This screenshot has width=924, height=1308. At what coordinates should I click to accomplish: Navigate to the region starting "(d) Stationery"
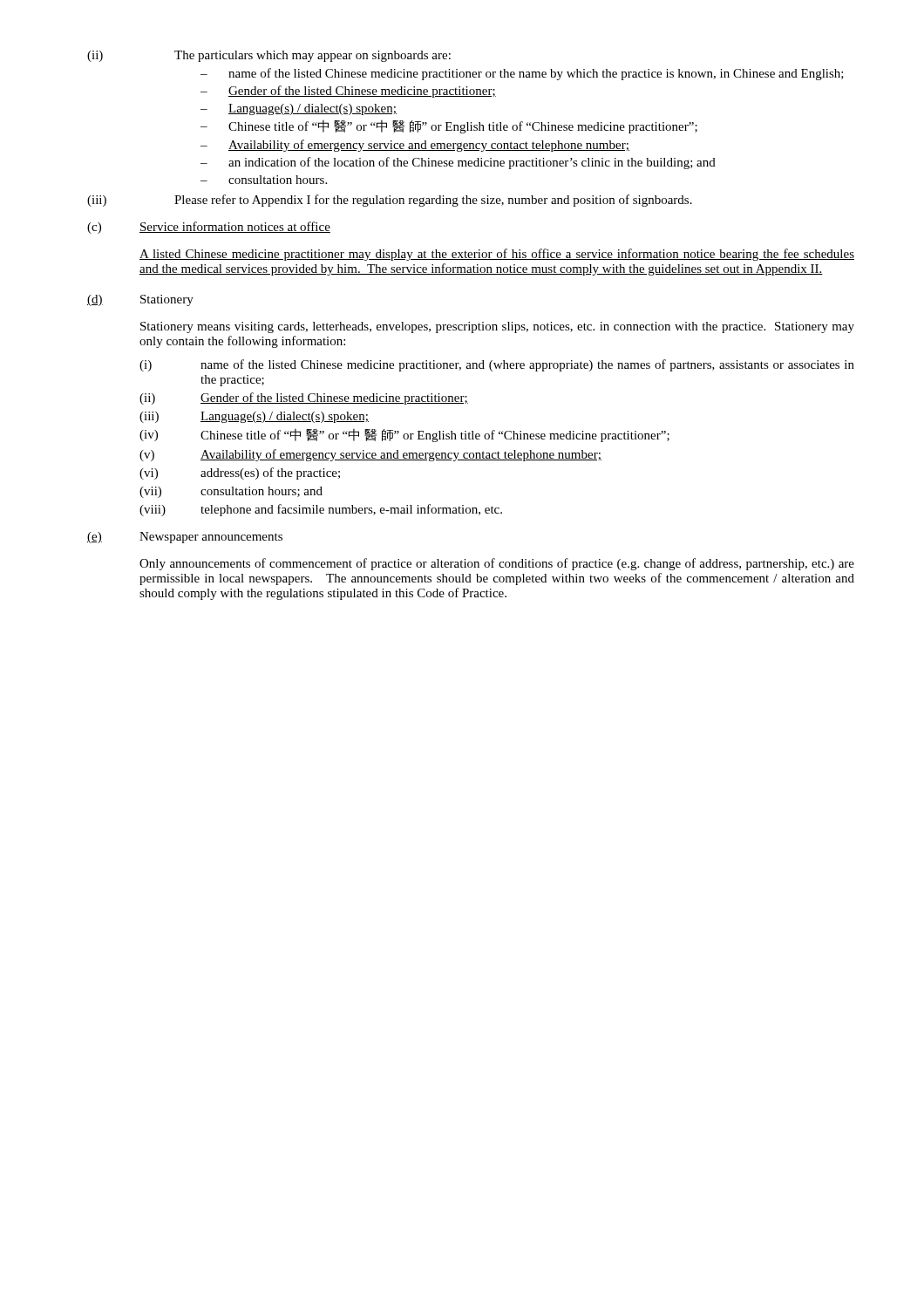click(140, 300)
